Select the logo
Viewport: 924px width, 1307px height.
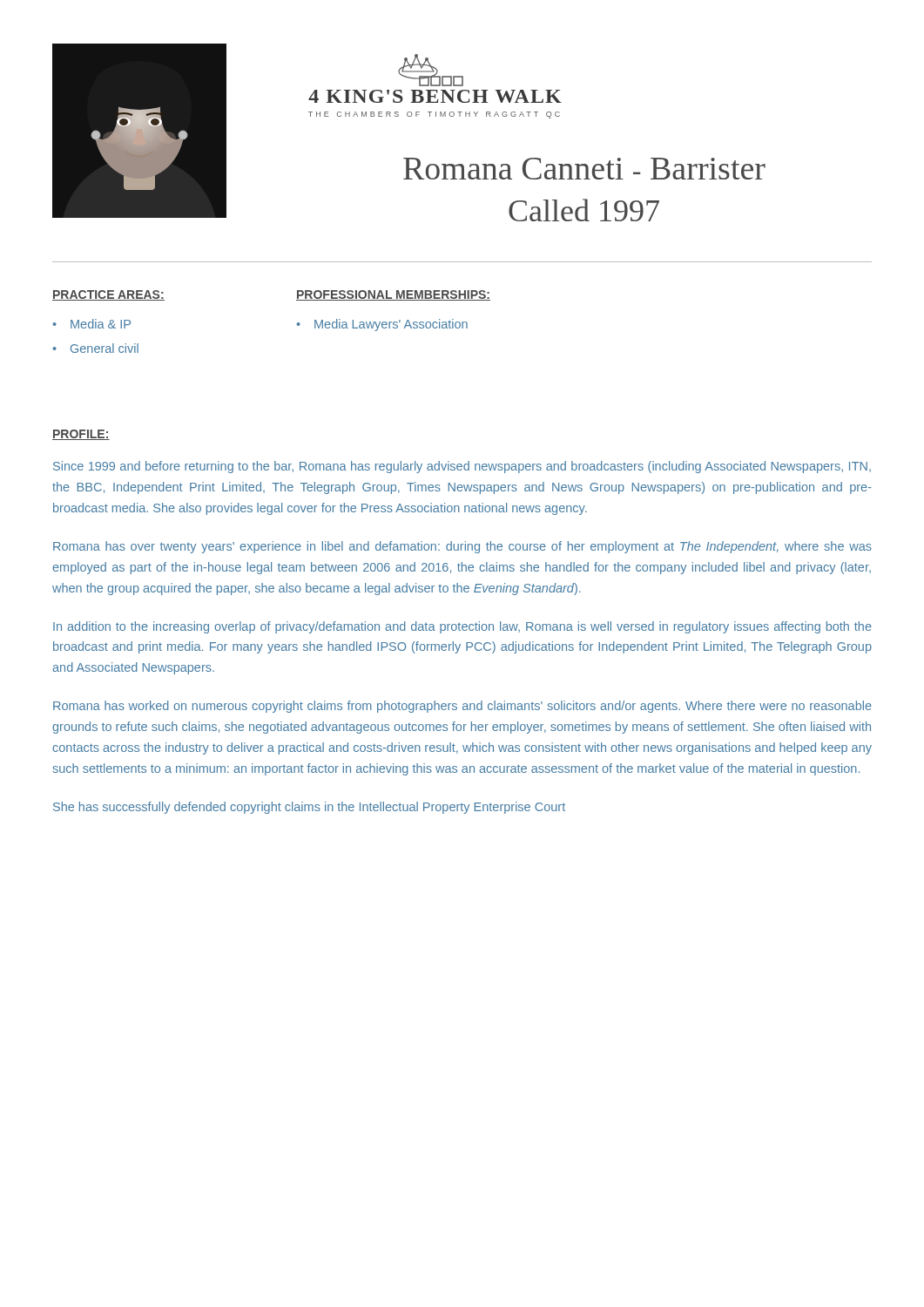click(435, 93)
